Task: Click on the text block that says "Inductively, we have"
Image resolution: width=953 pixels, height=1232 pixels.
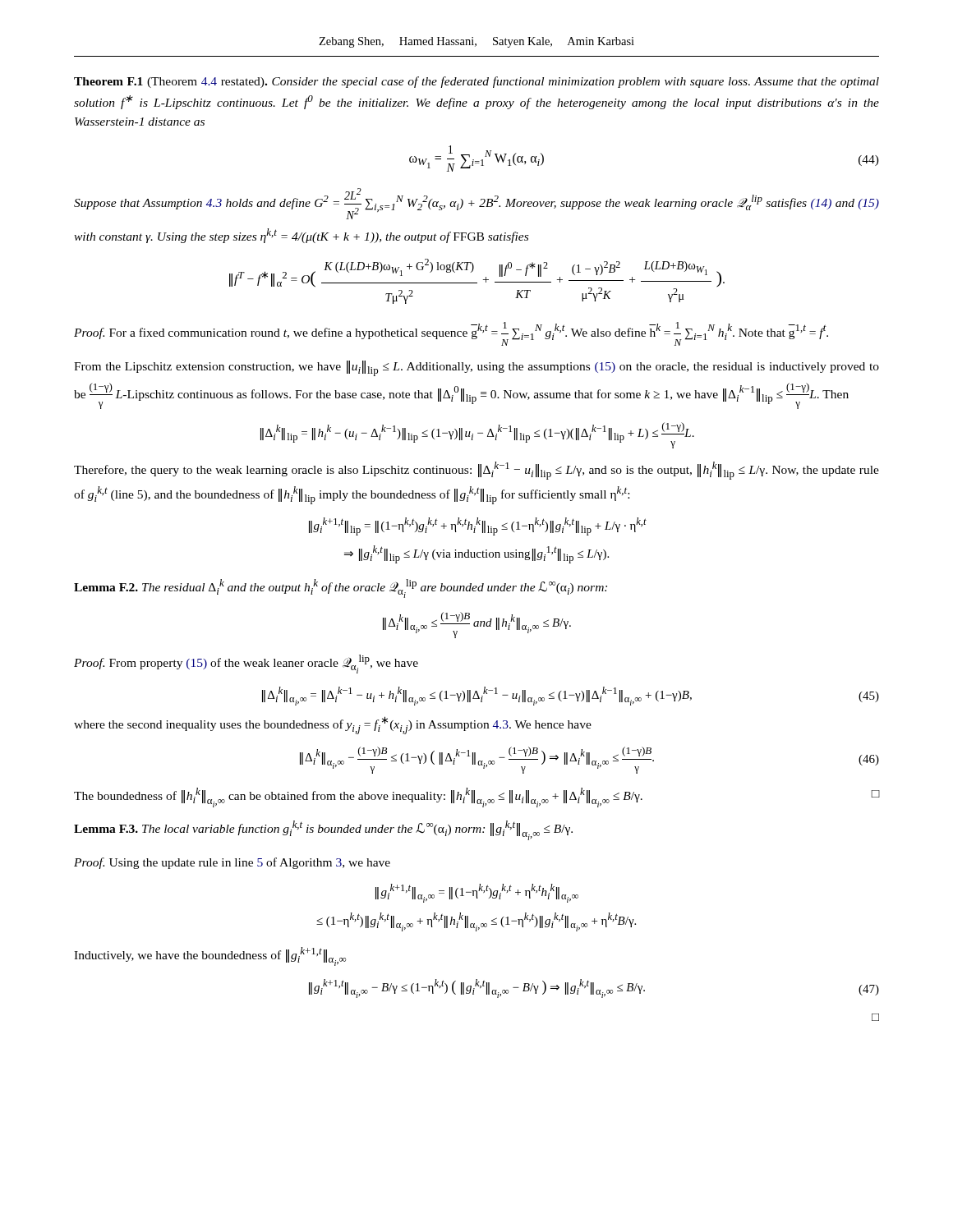Action: (210, 956)
